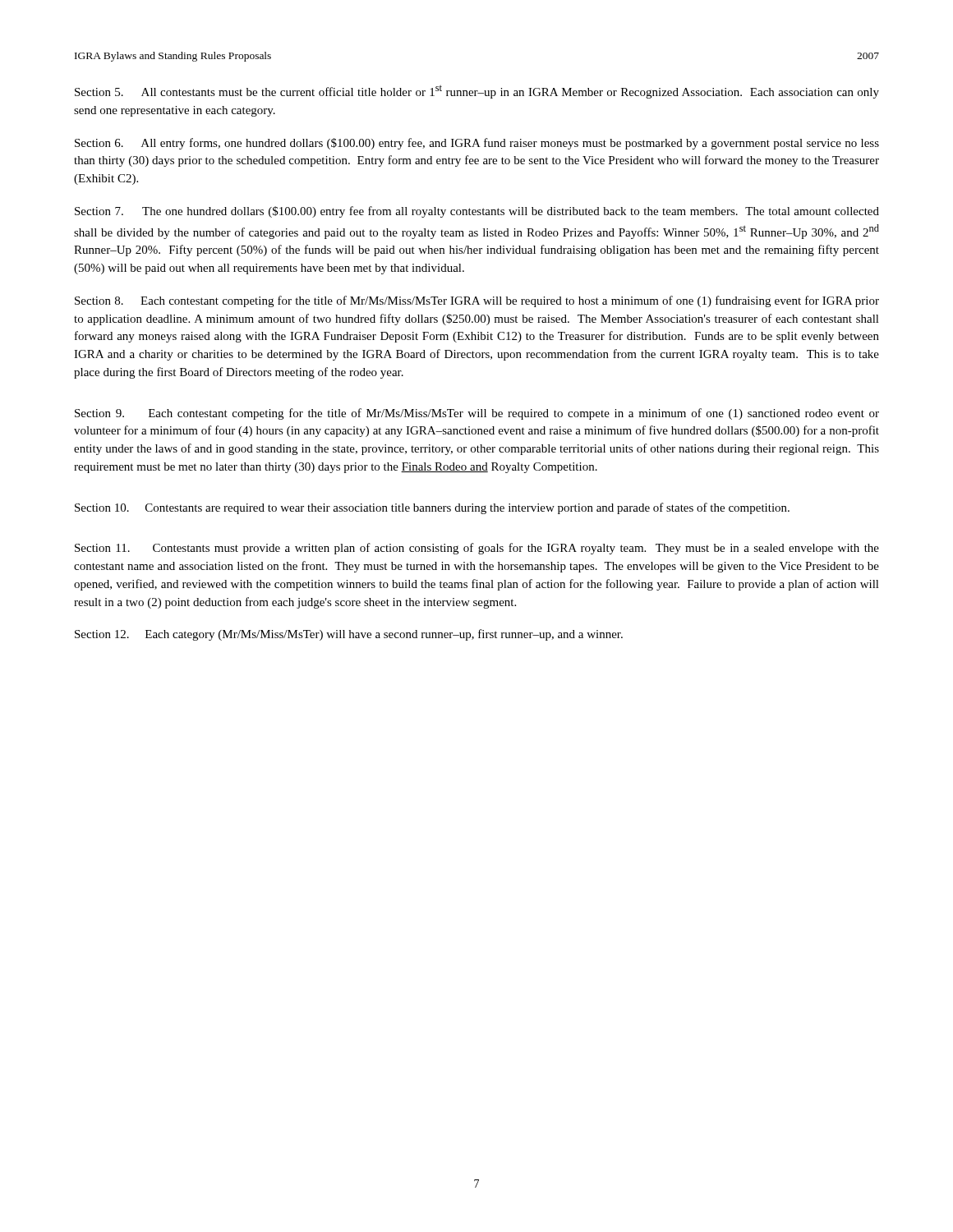Navigate to the element starting "Section 10. Contestants are required to wear"

click(476, 508)
